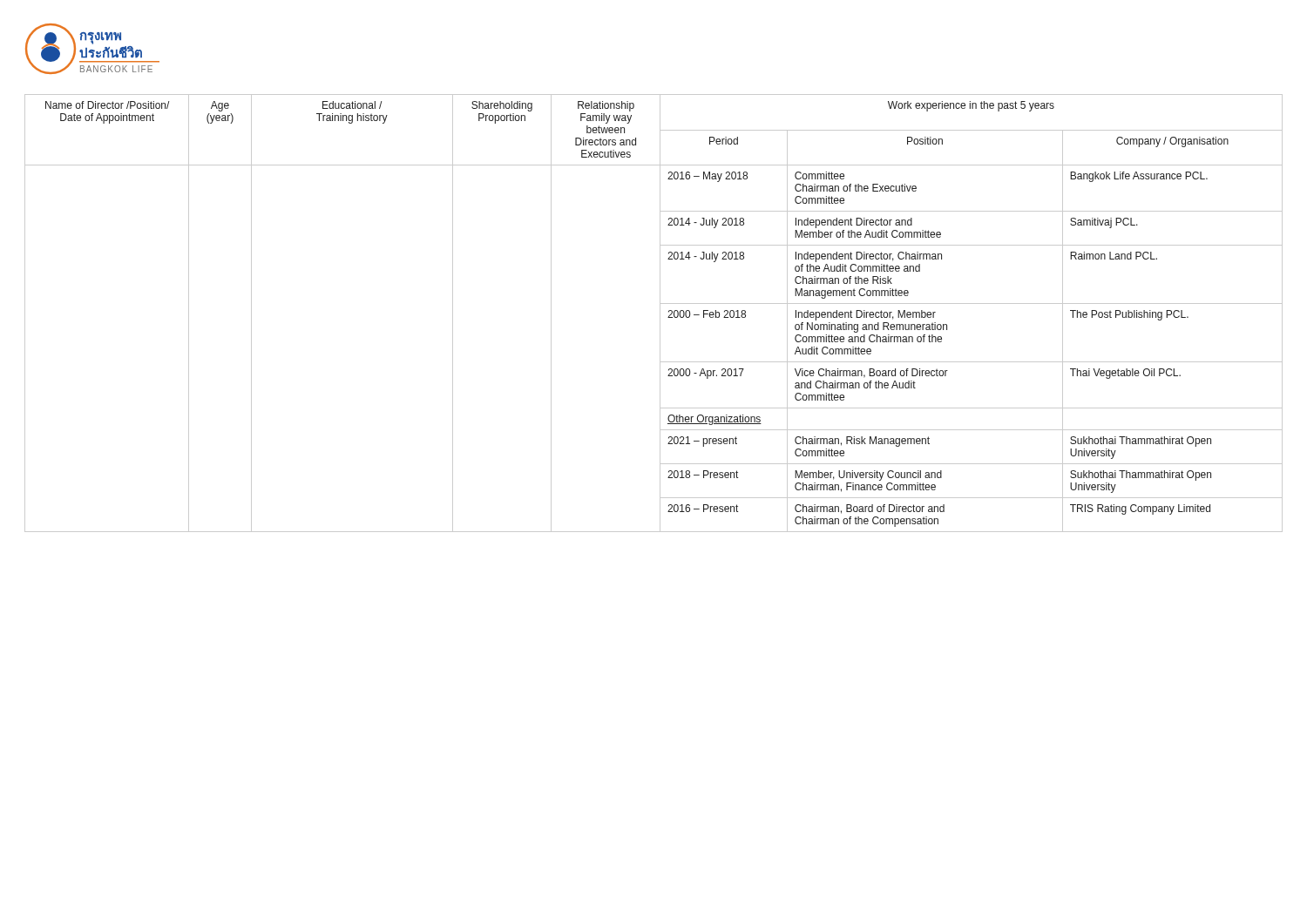Select the table that reads "The Post Publishing"

tap(654, 313)
